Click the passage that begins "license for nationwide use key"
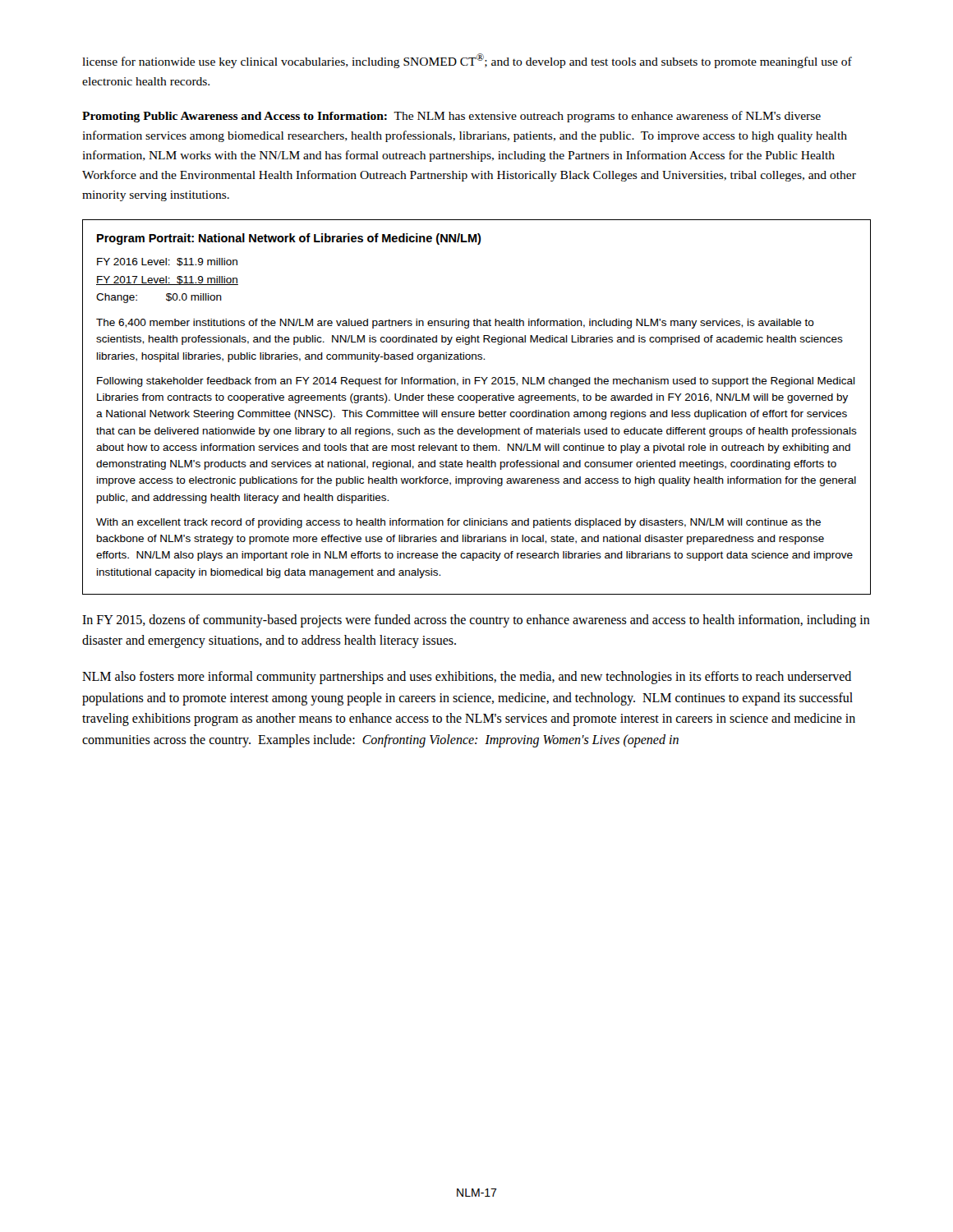 [467, 69]
